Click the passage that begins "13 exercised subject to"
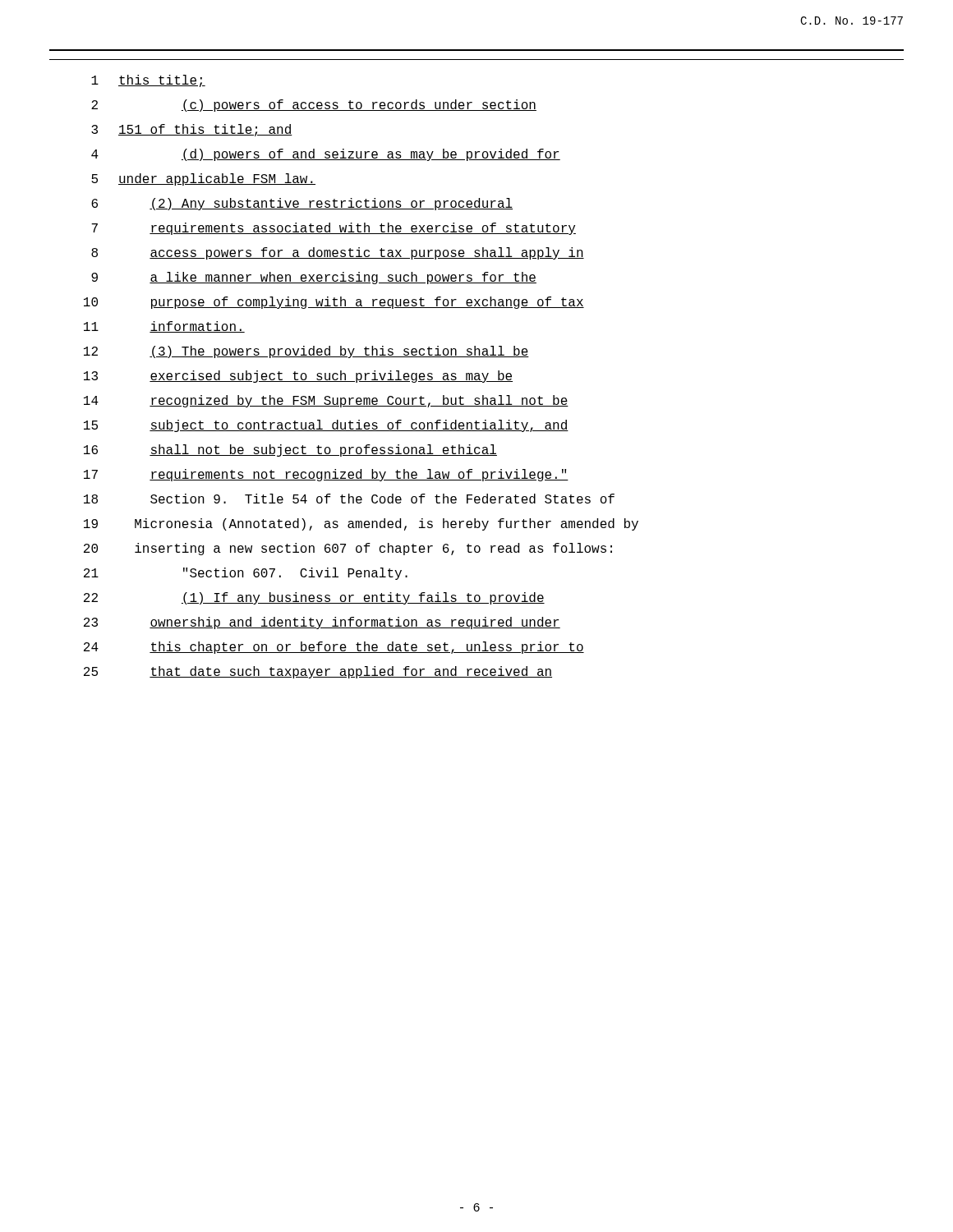 [x=476, y=377]
